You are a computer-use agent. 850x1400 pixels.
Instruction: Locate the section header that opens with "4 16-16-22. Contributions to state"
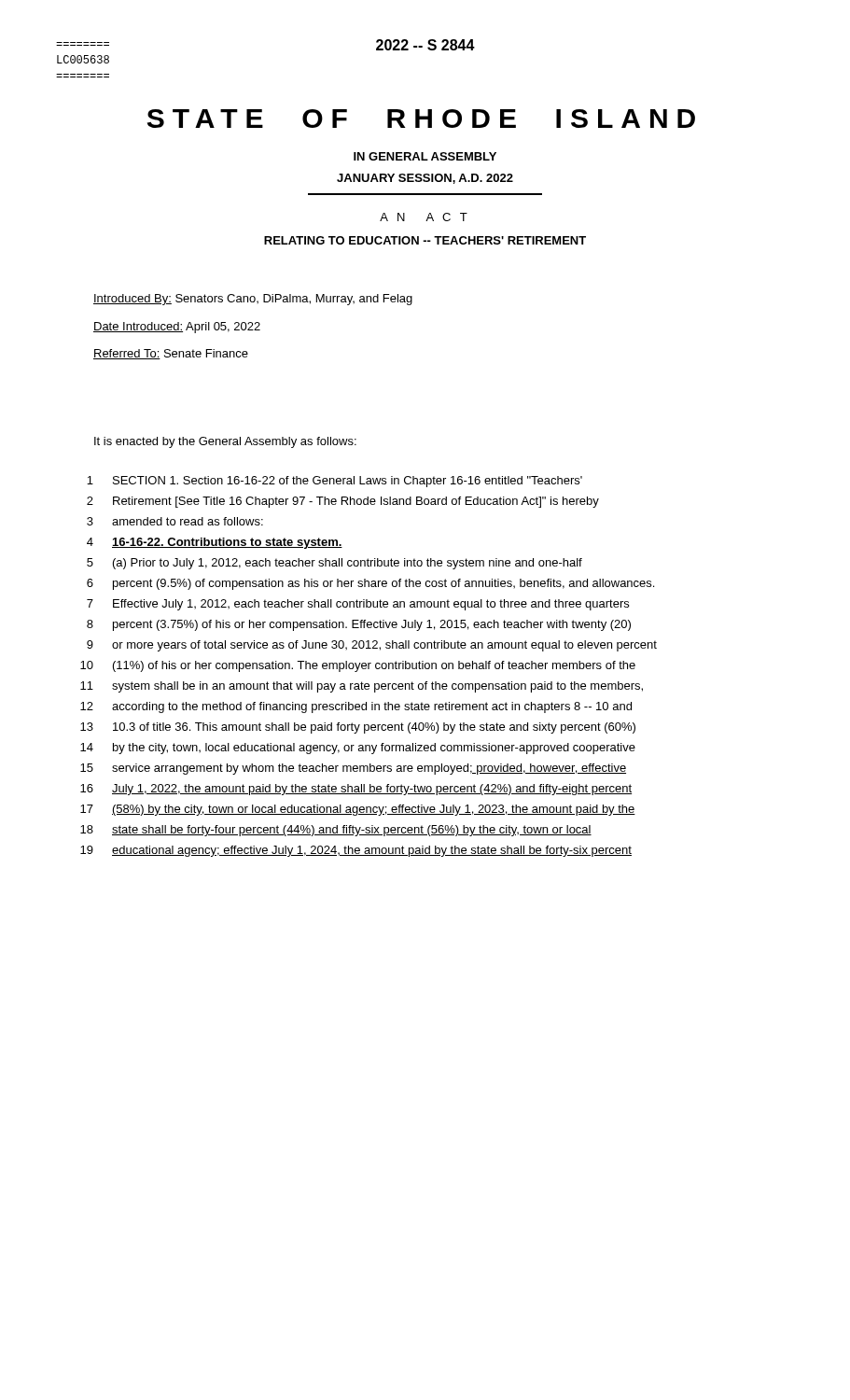(215, 543)
